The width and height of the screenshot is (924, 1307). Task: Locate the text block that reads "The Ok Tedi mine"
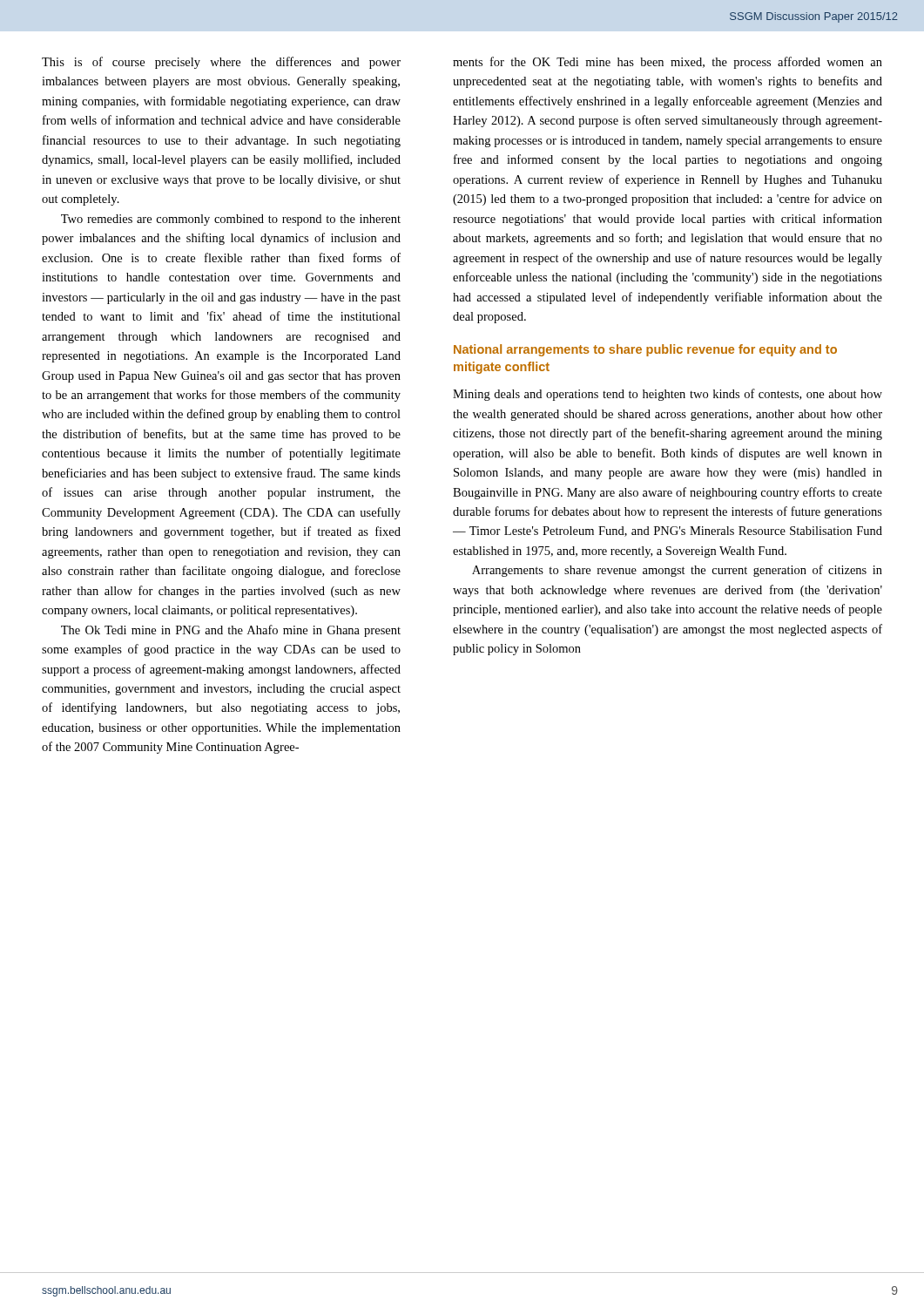tap(221, 689)
